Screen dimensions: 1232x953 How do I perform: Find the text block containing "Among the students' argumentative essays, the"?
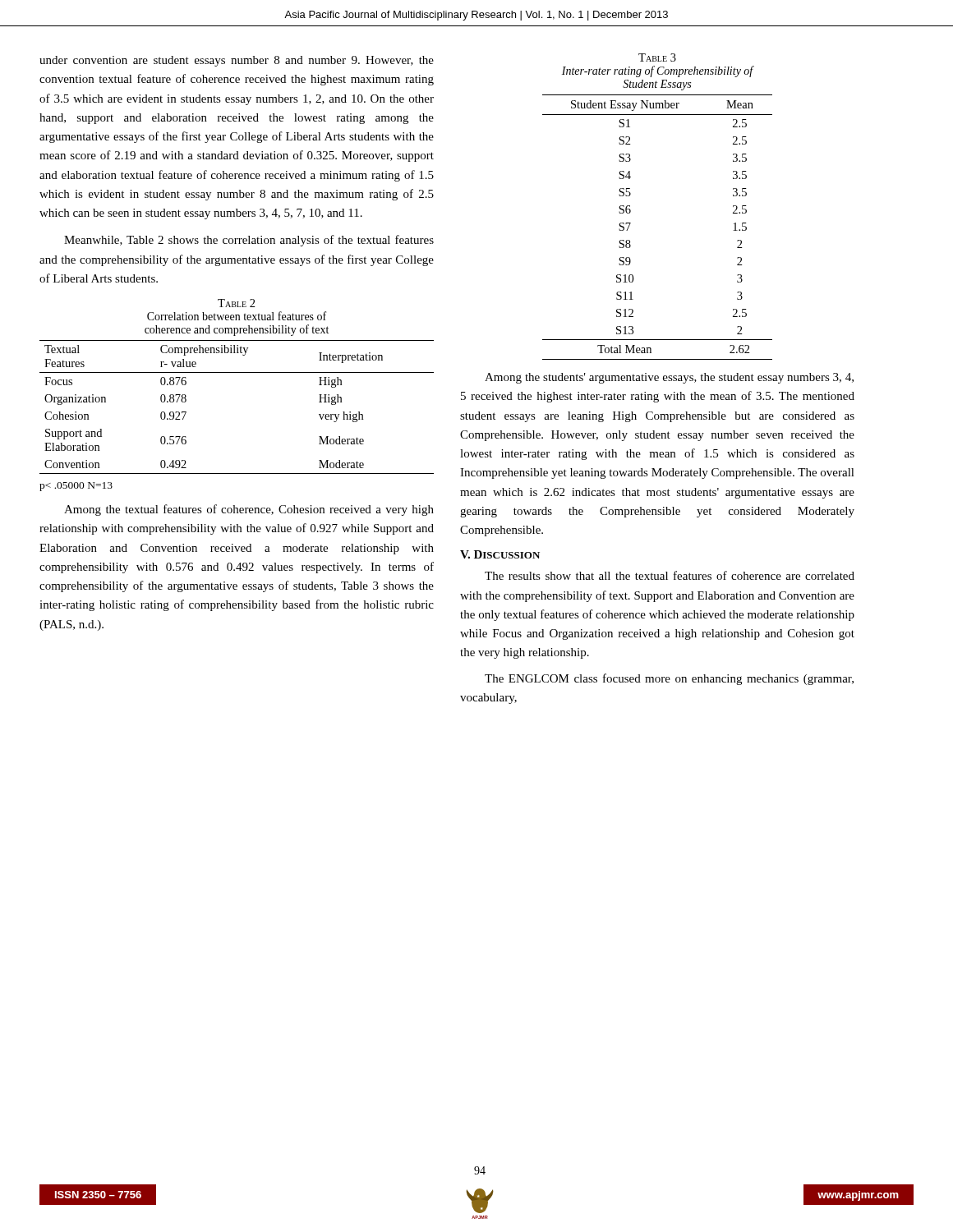click(x=657, y=454)
